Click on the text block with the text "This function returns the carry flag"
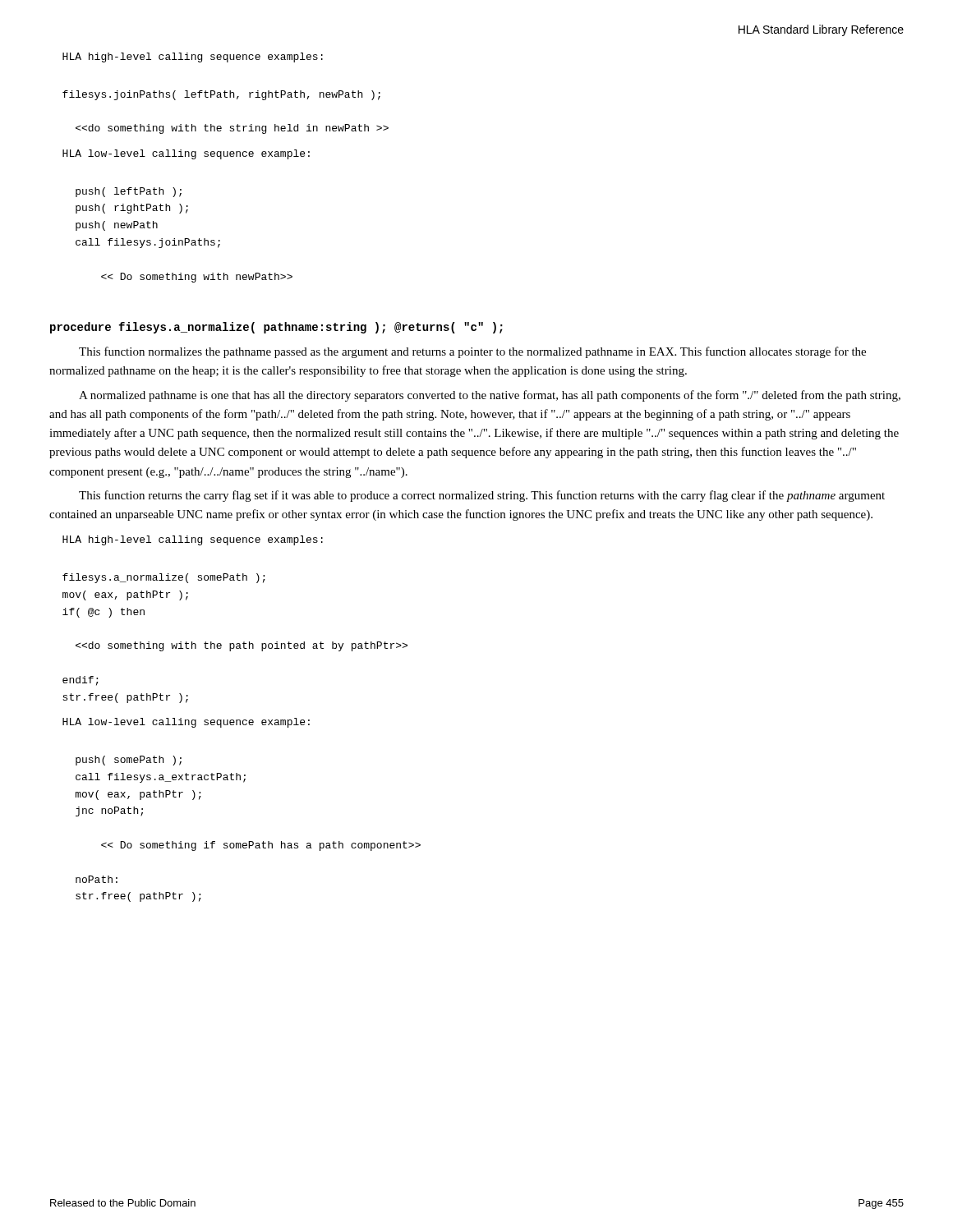Screen dimensions: 1232x953 [467, 505]
